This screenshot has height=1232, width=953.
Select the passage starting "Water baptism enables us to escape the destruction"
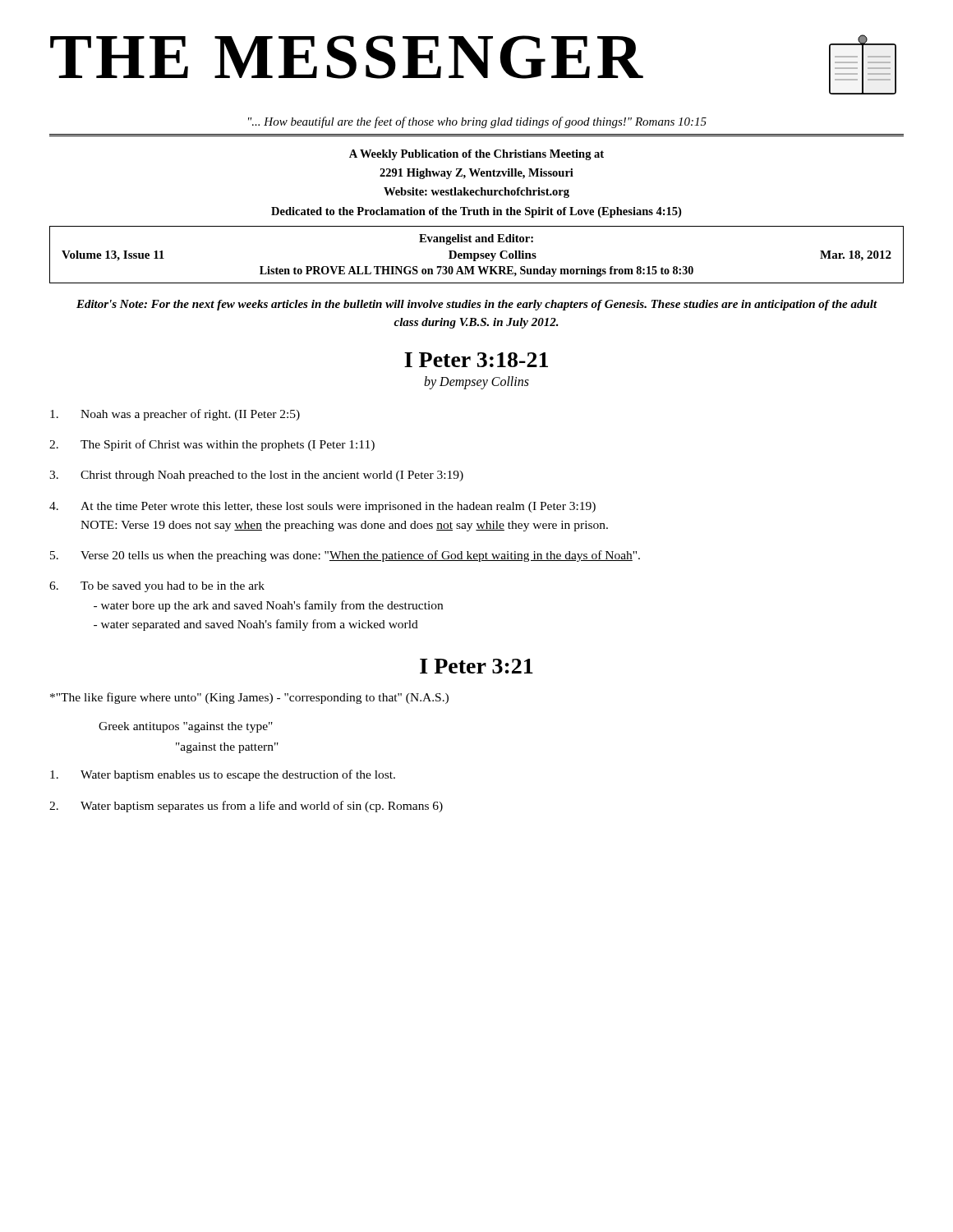[223, 775]
